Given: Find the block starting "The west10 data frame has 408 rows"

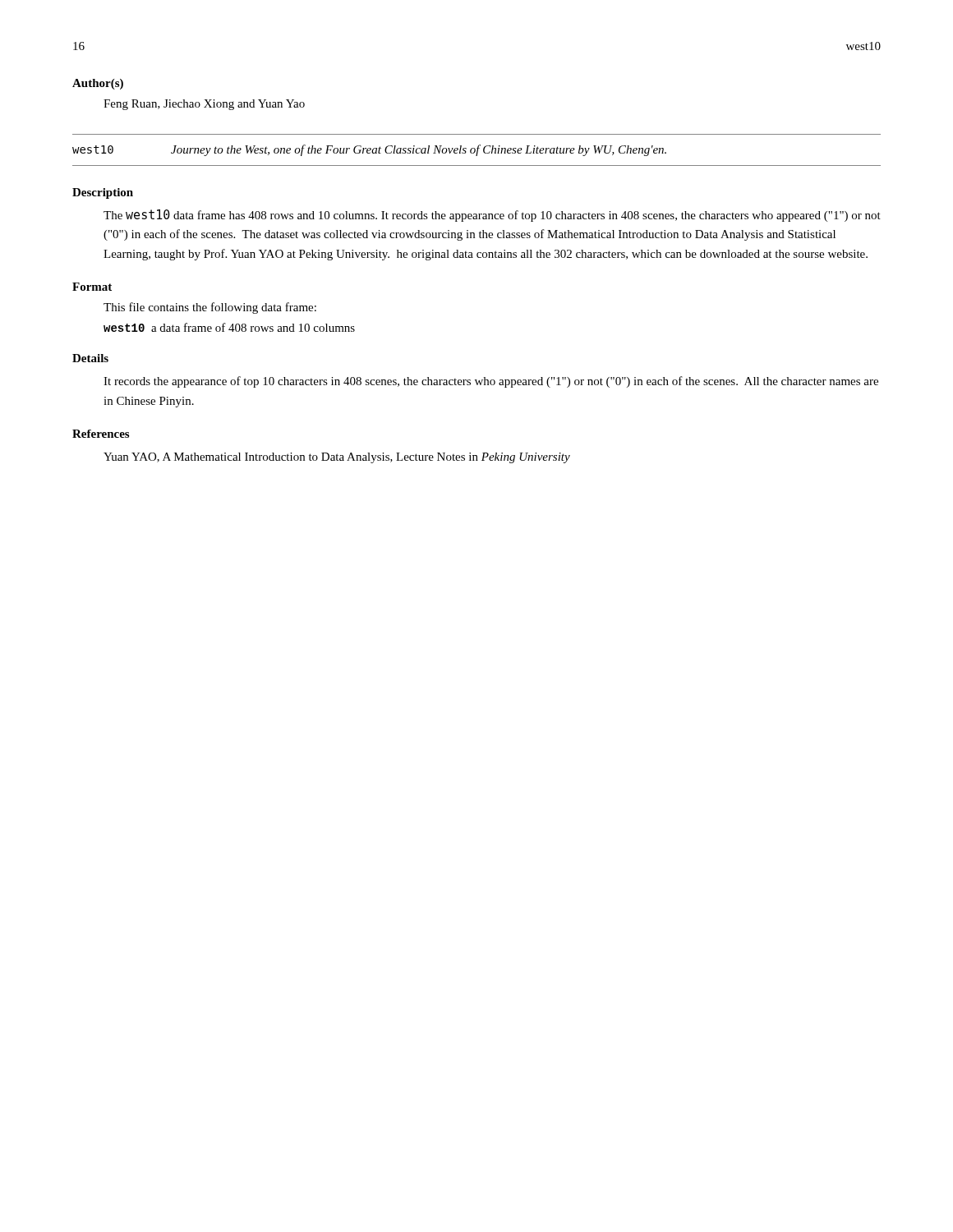Looking at the screenshot, I should point(492,234).
